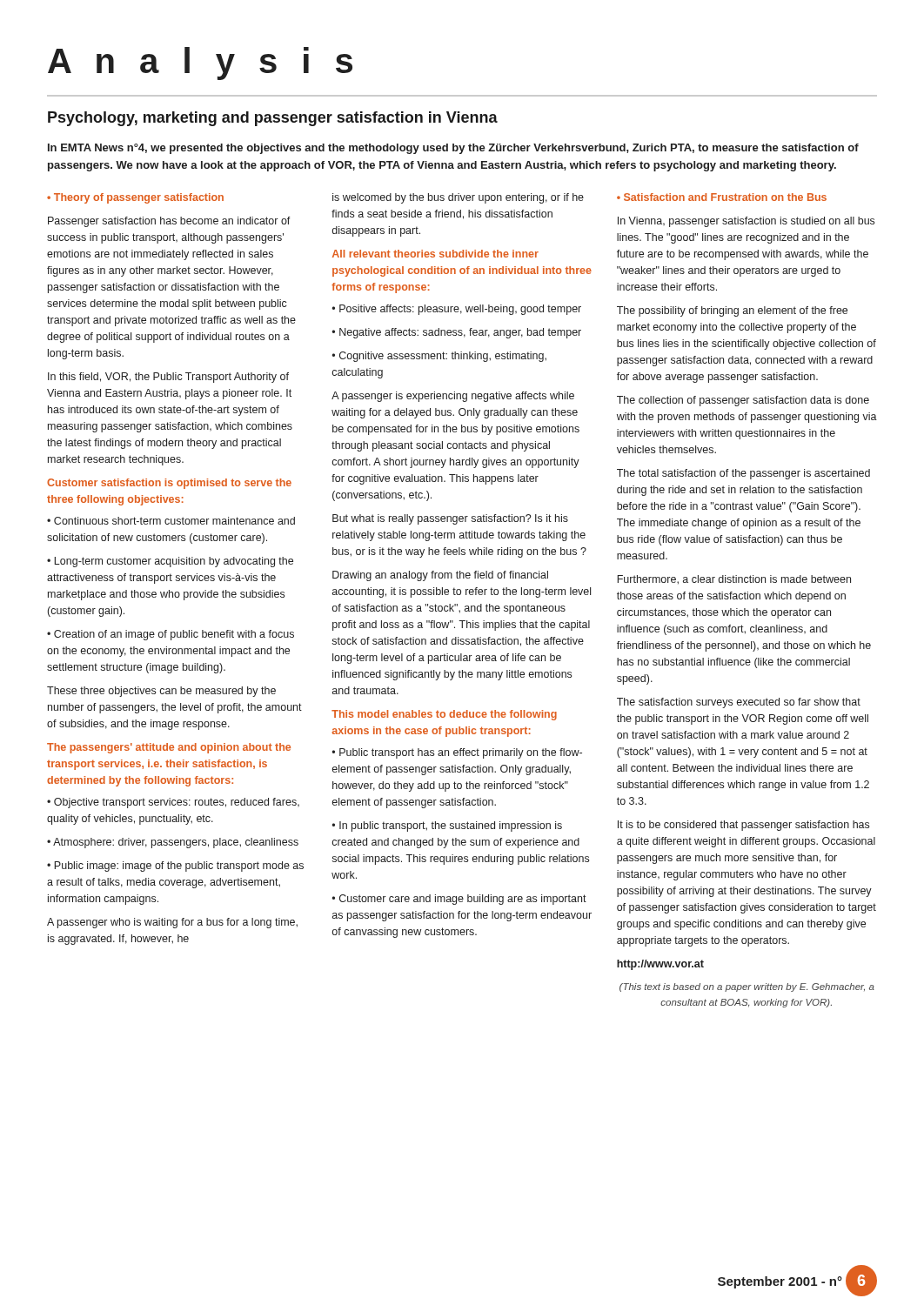Locate the element starting "• Atmosphere: driver, passengers, place, cleanliness"
Viewport: 924px width, 1305px height.
[177, 843]
